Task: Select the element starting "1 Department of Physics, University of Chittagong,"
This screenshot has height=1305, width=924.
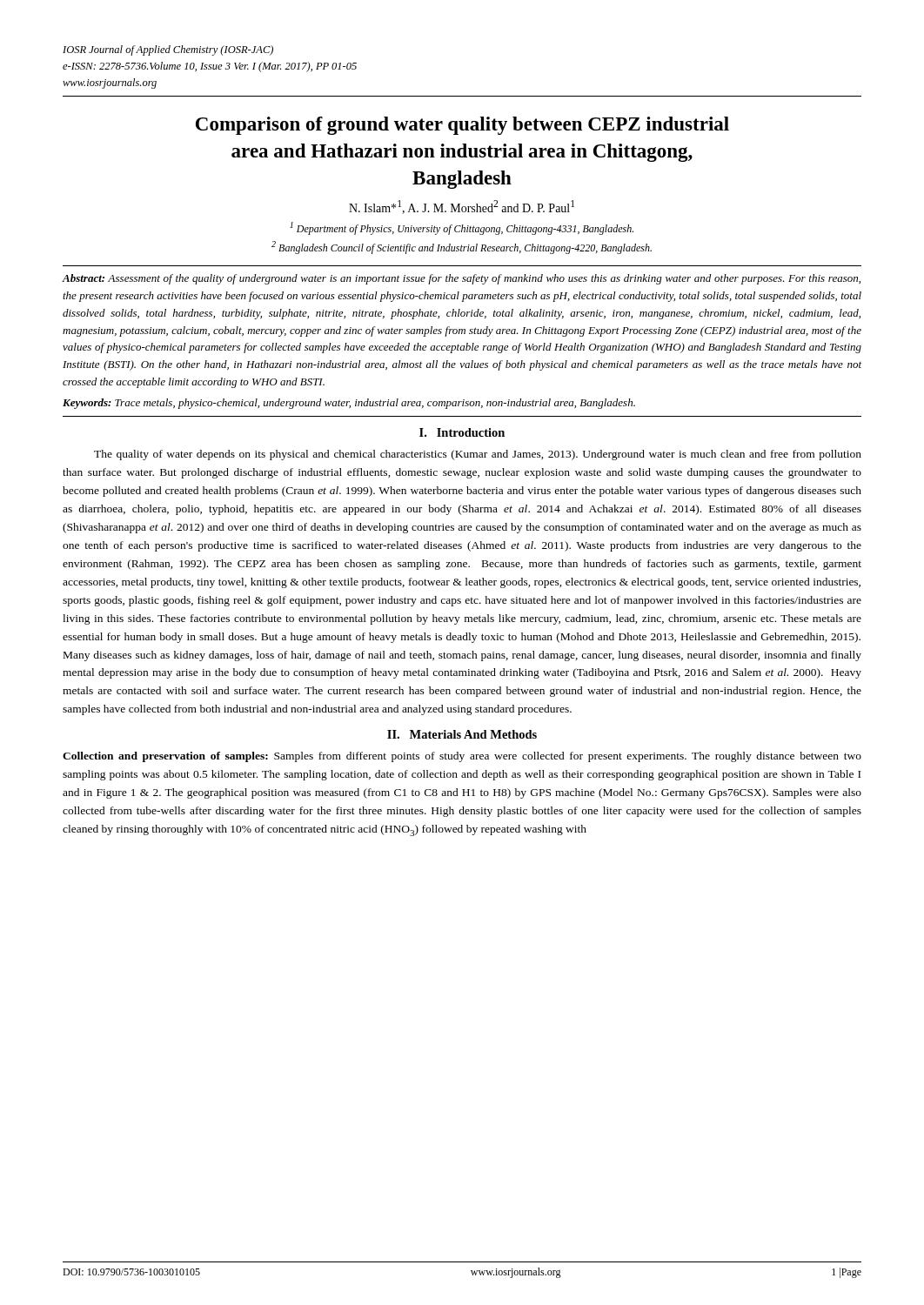Action: (x=462, y=237)
